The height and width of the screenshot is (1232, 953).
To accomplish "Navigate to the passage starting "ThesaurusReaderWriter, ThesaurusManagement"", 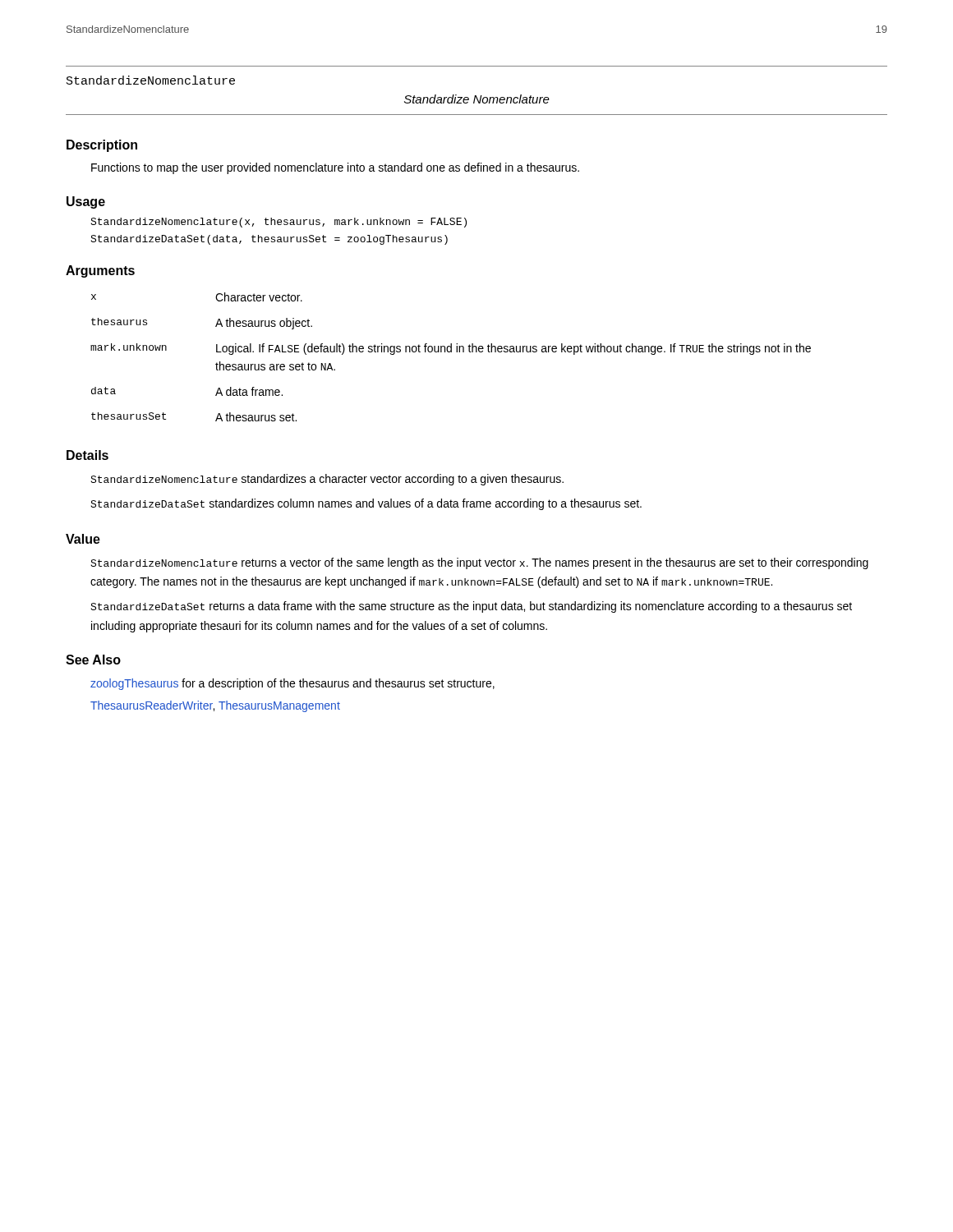I will click(x=215, y=705).
